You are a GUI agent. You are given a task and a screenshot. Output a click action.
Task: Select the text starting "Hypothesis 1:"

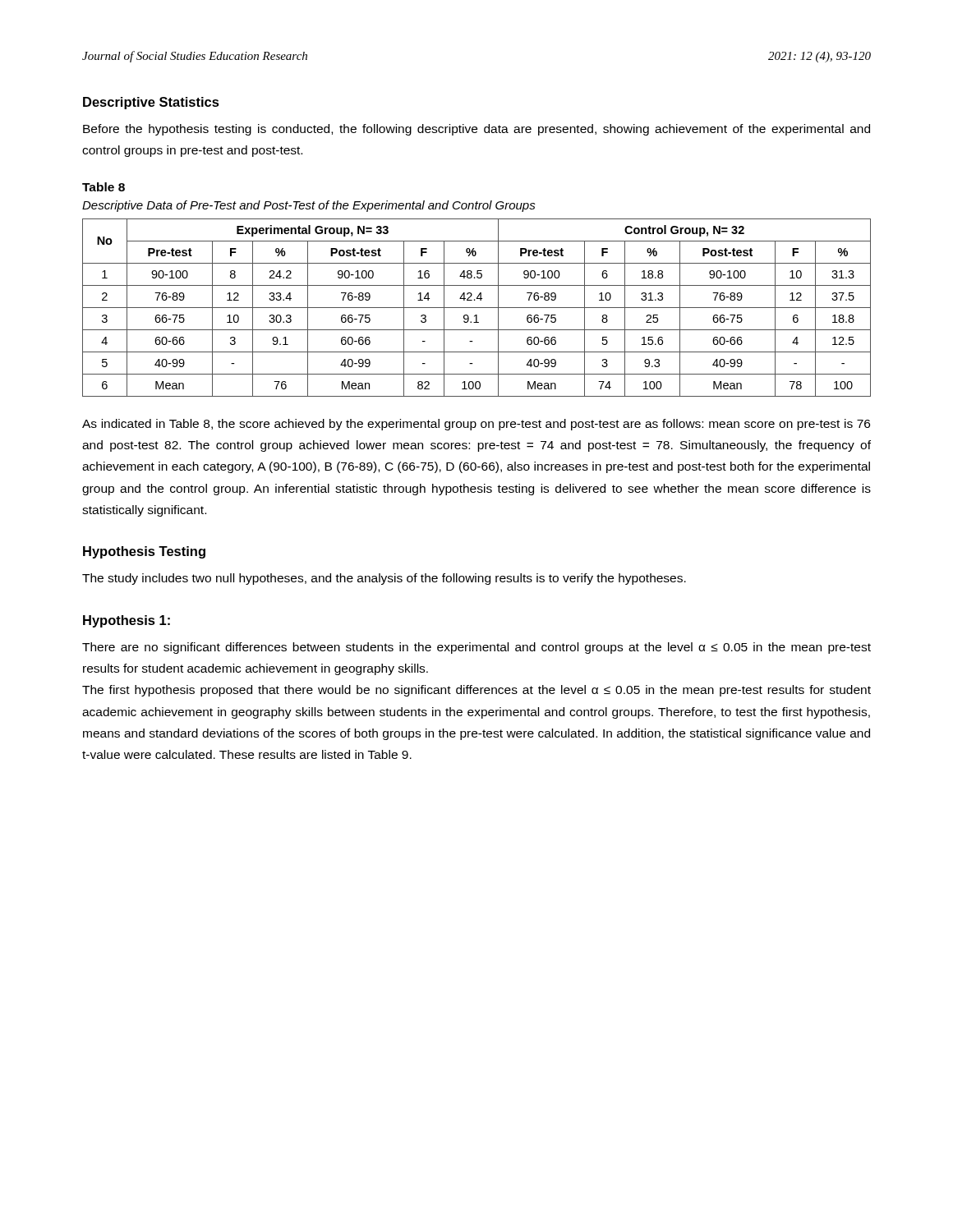click(127, 620)
